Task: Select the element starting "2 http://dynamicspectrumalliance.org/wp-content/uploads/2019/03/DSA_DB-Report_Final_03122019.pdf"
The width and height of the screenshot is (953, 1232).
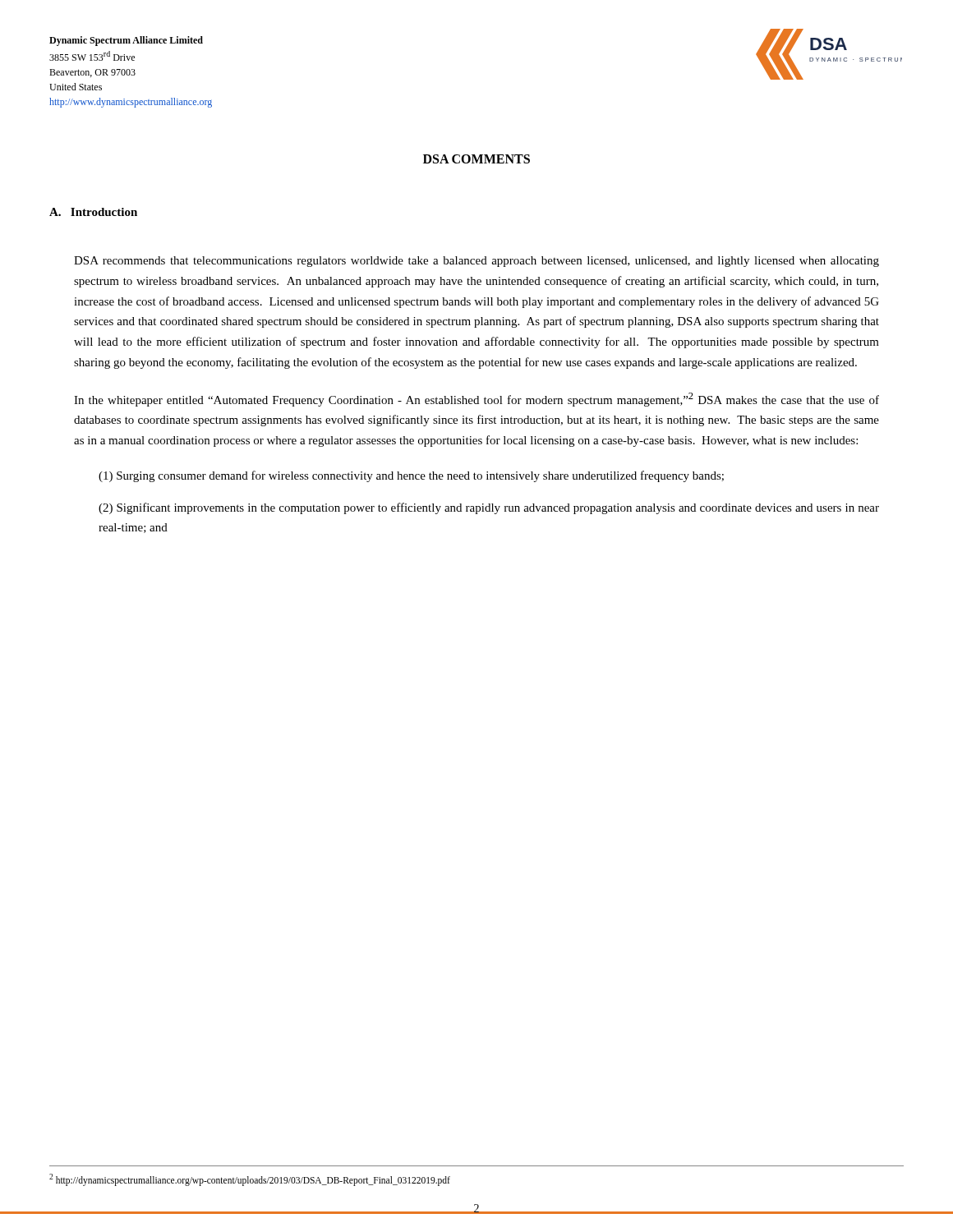Action: (250, 1178)
